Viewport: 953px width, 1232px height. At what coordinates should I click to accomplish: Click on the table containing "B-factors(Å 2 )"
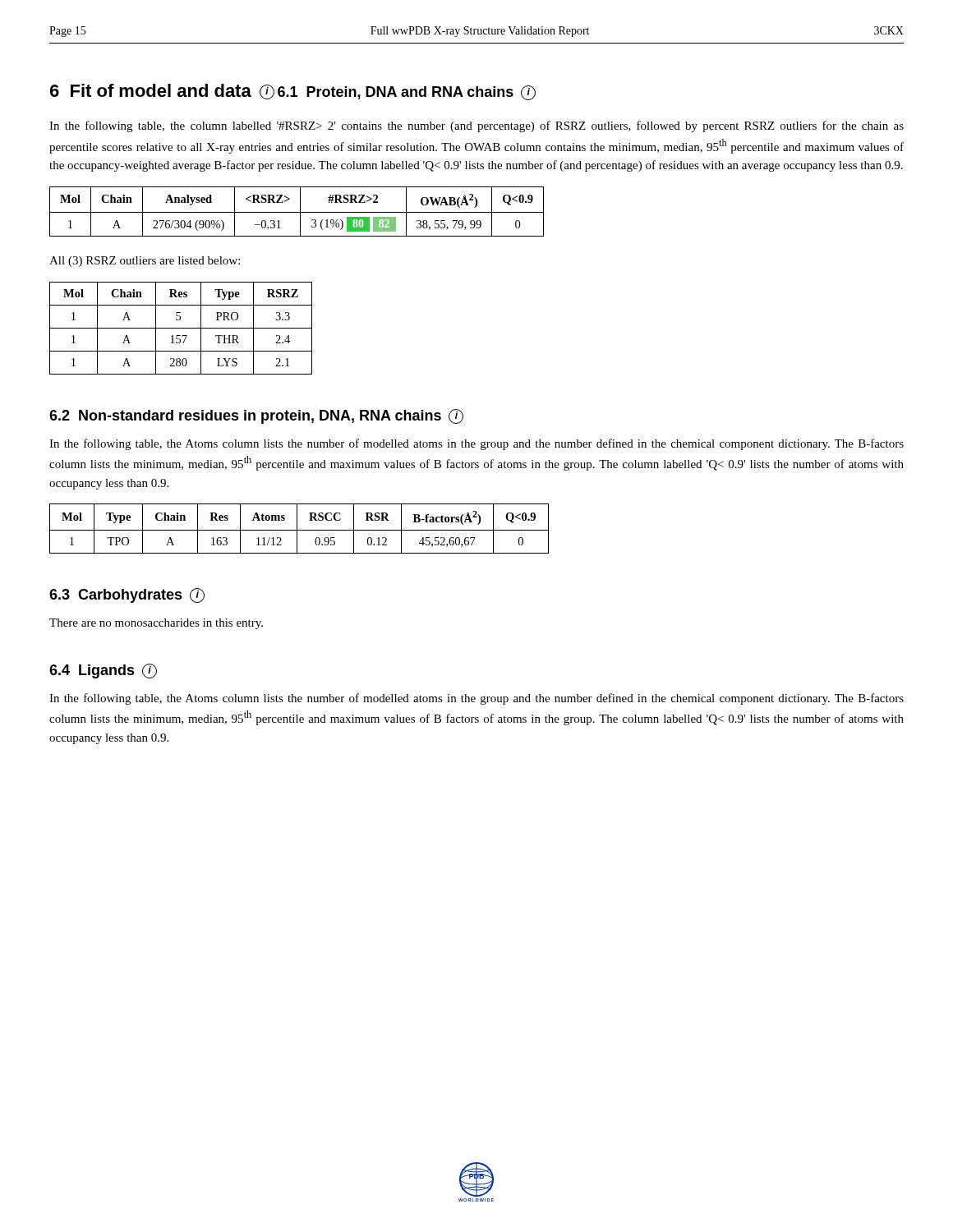[476, 529]
